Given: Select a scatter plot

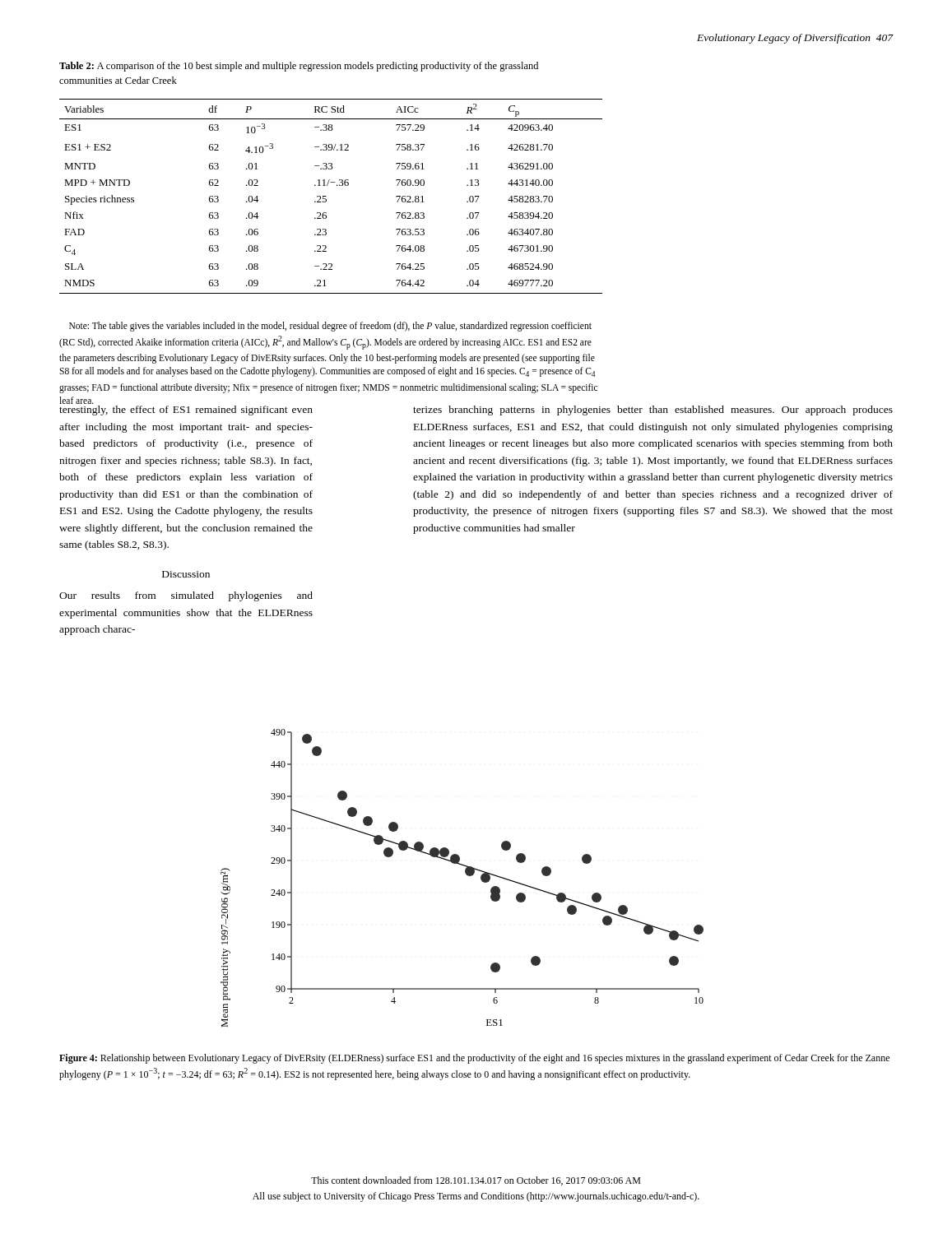Looking at the screenshot, I should (x=476, y=879).
